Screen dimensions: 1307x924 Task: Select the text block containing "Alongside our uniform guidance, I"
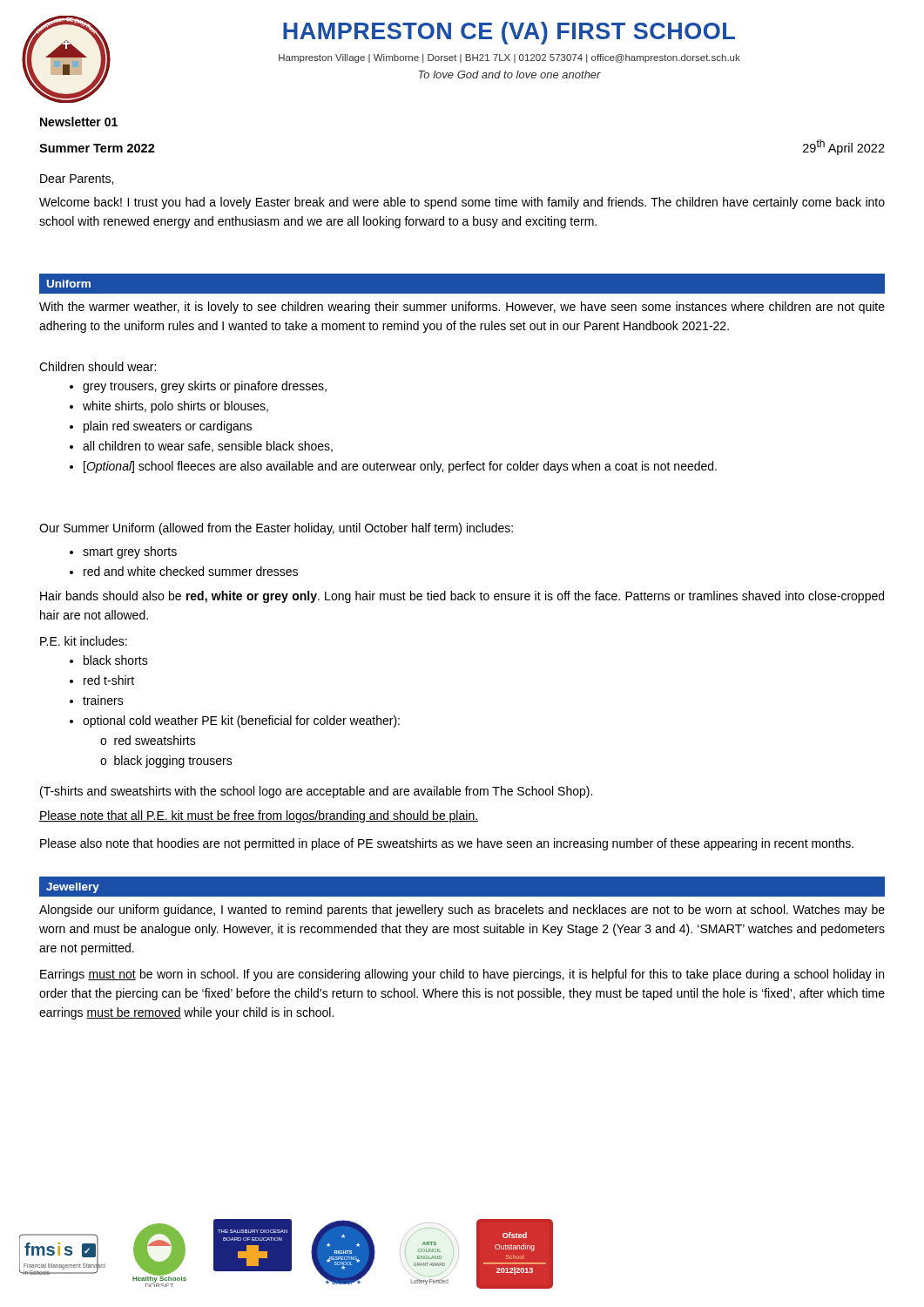pyautogui.click(x=462, y=929)
